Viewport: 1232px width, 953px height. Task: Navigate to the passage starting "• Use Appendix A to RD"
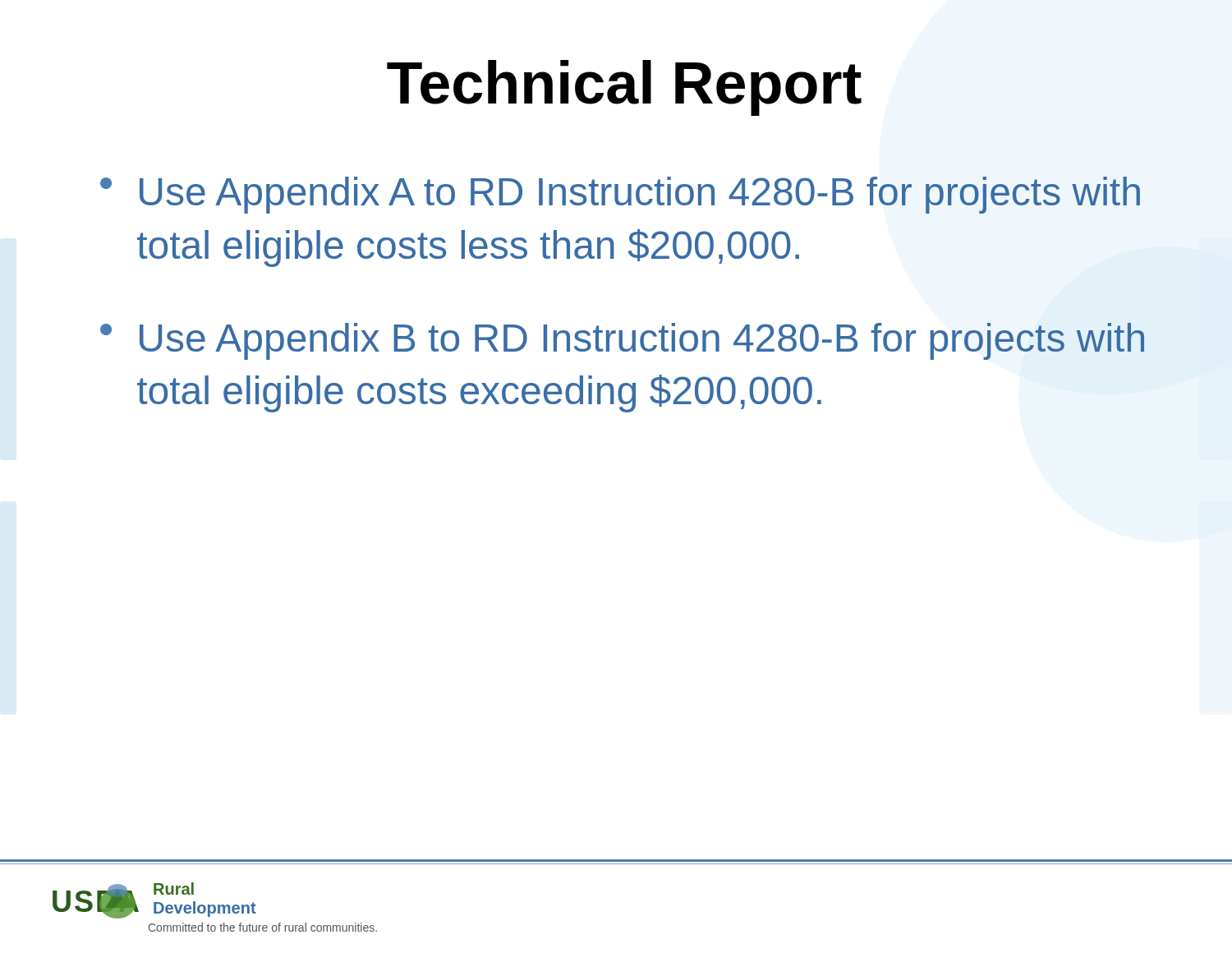pos(649,219)
